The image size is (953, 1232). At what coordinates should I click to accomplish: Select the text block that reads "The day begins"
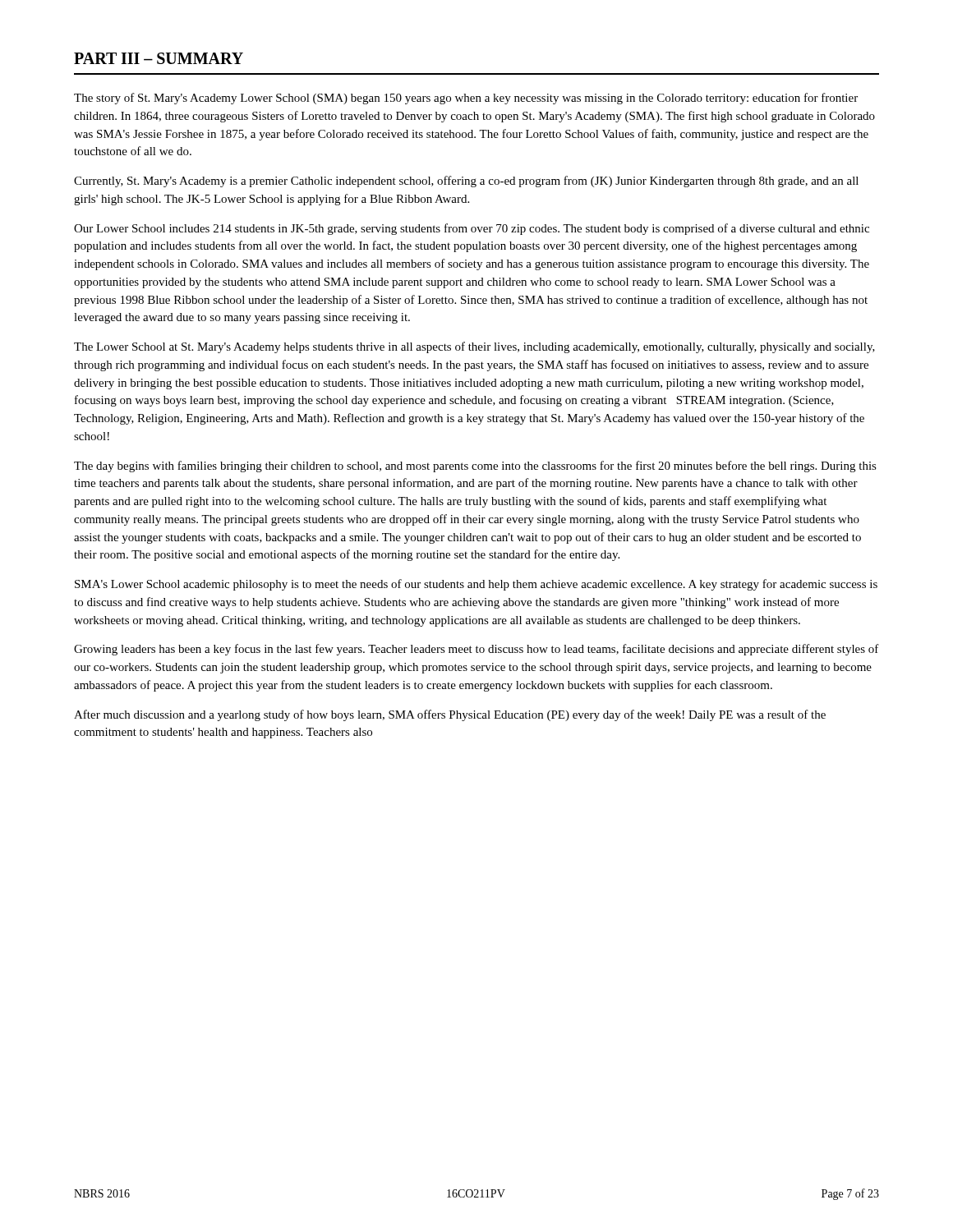(475, 510)
